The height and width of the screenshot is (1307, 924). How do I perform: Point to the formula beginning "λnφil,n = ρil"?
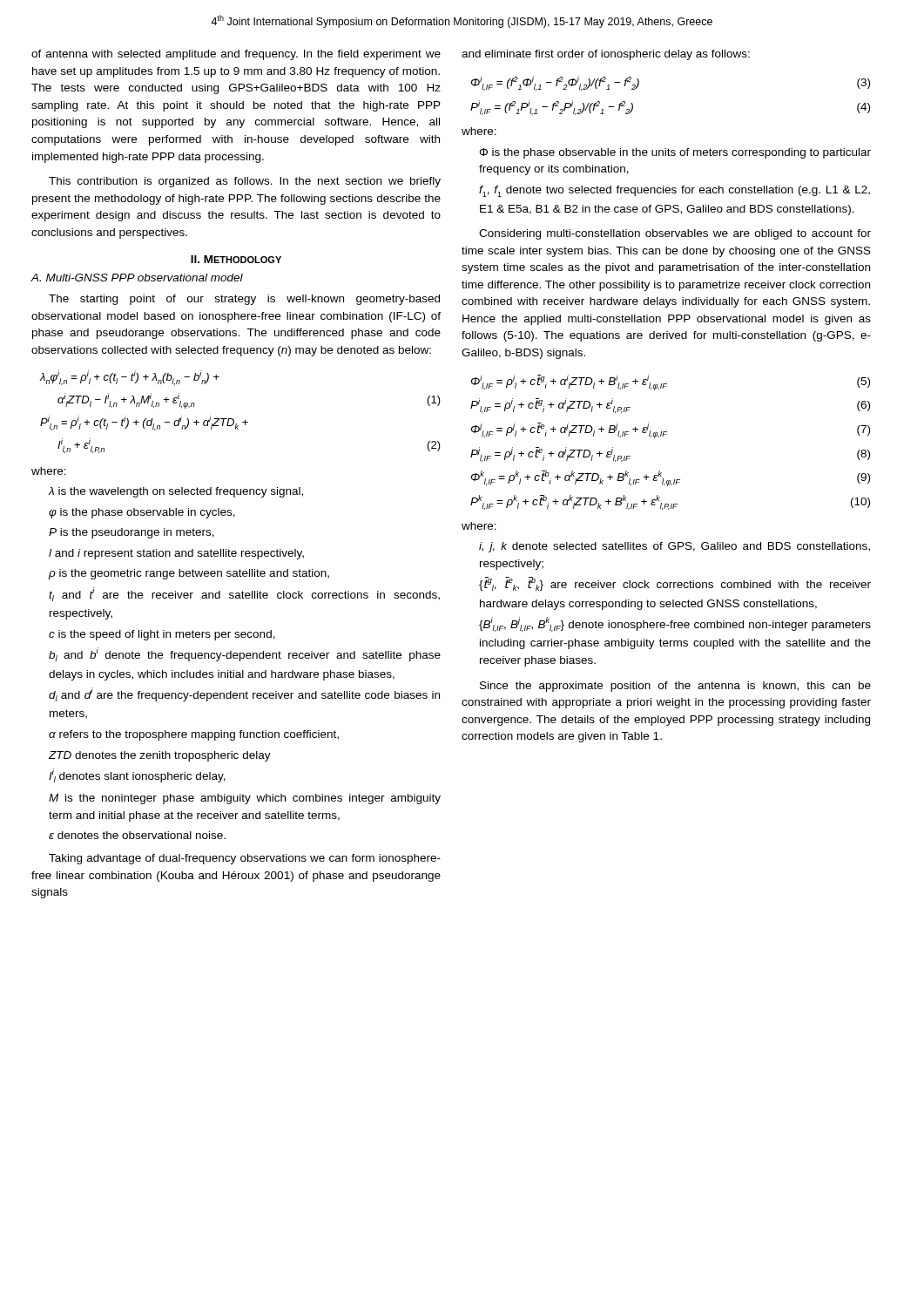pos(240,412)
